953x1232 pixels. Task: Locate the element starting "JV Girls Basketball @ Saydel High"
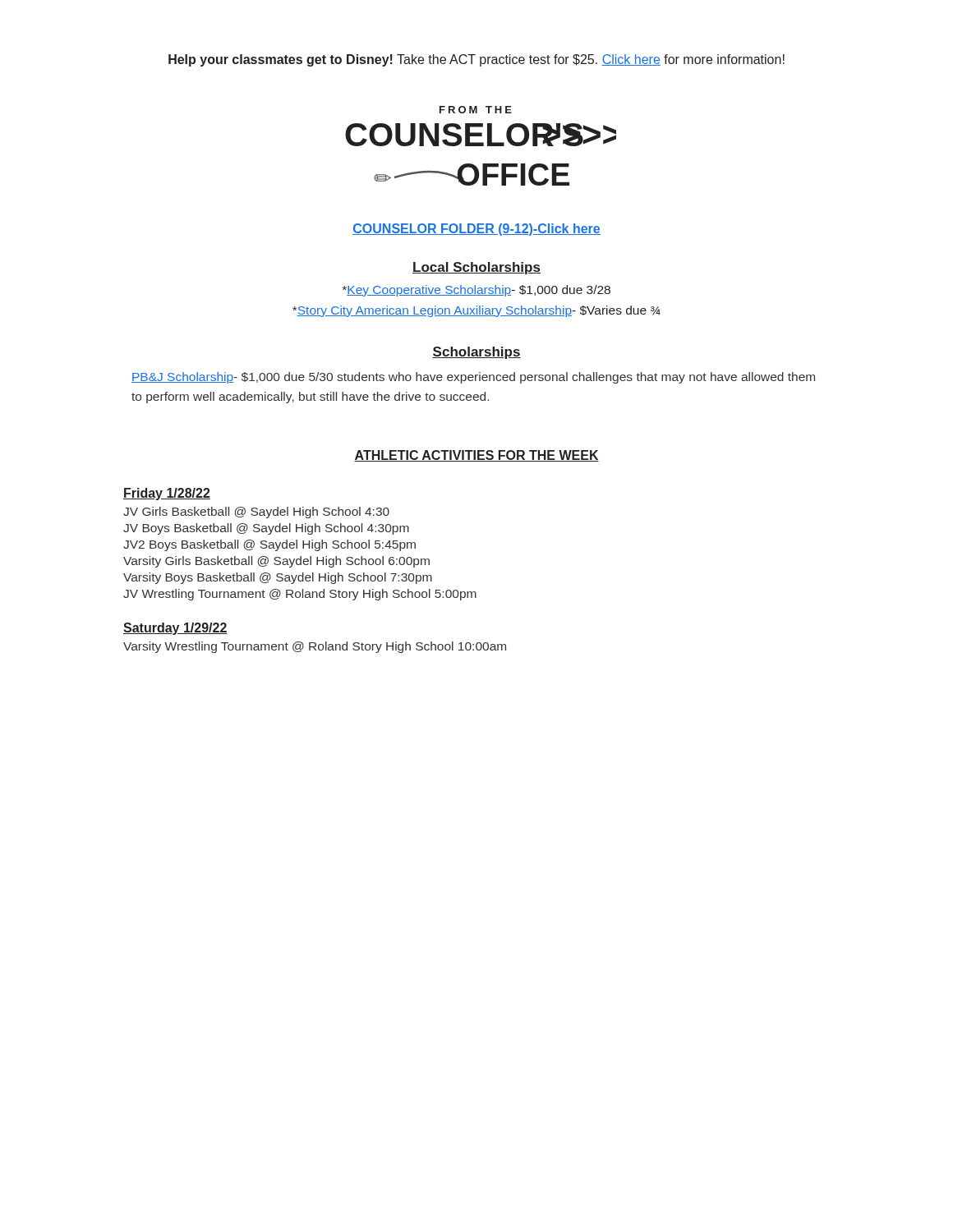point(256,511)
